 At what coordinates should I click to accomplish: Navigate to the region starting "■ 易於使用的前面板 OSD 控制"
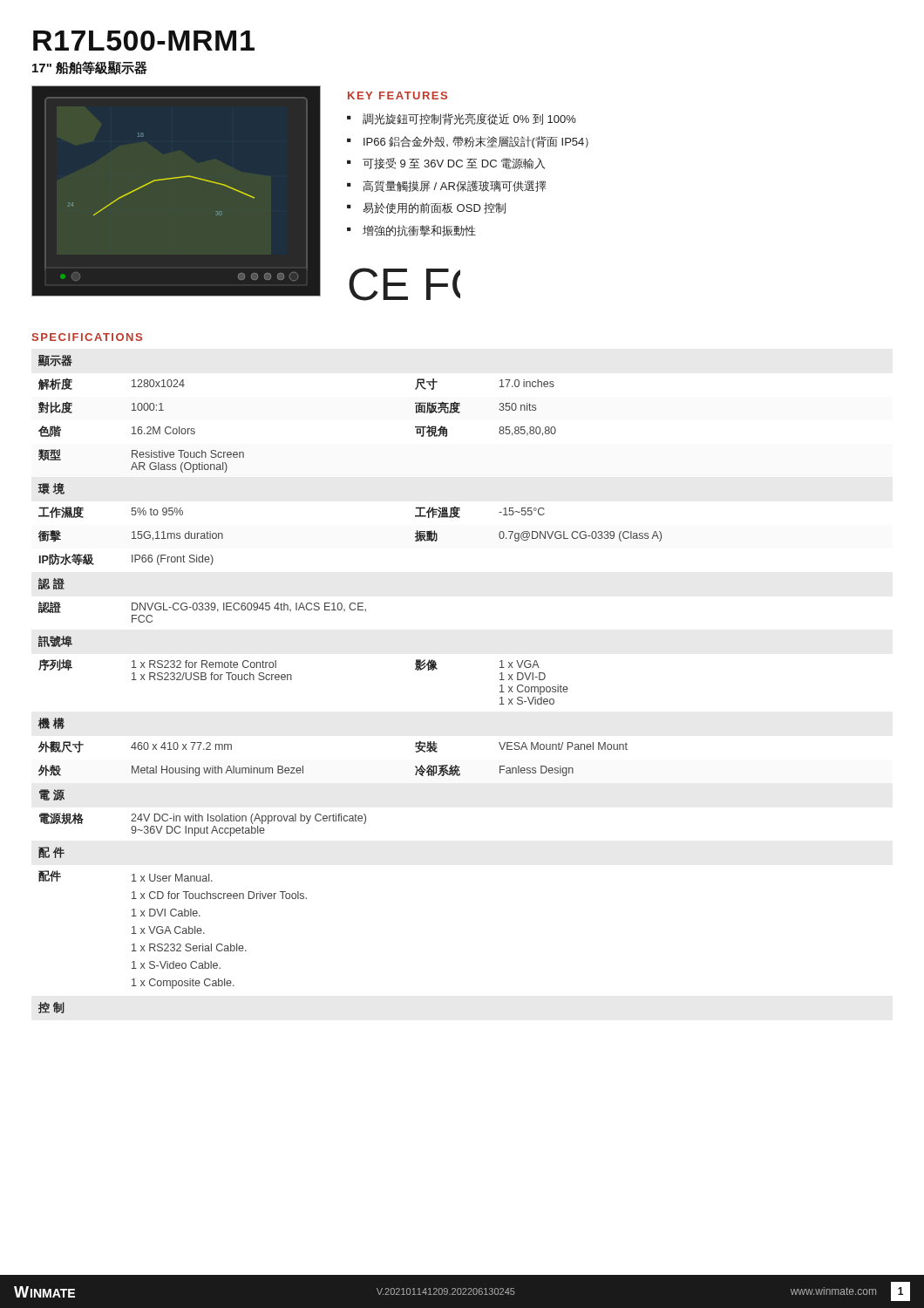click(427, 207)
